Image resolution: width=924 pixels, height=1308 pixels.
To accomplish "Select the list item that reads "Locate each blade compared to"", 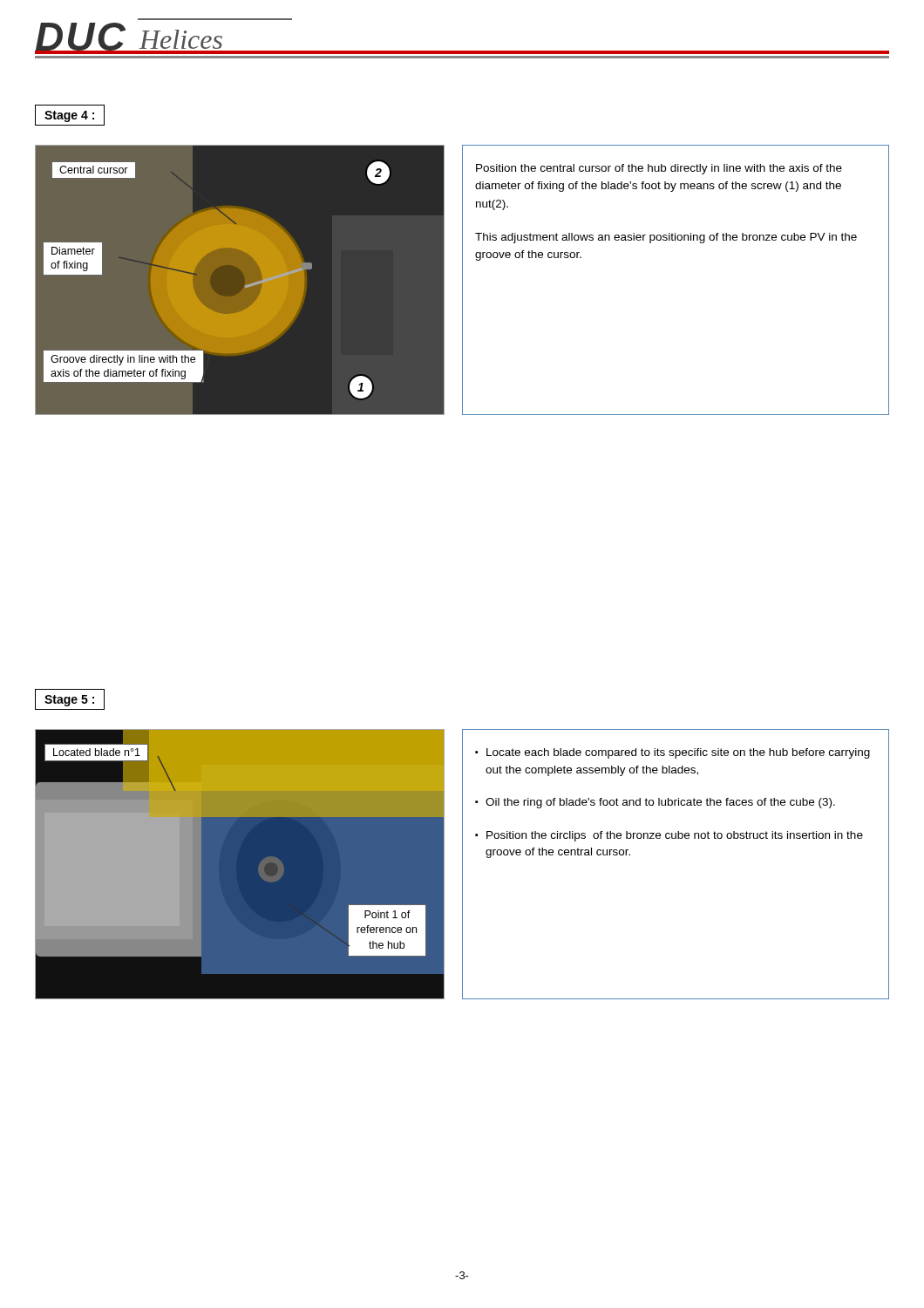I will 681,761.
